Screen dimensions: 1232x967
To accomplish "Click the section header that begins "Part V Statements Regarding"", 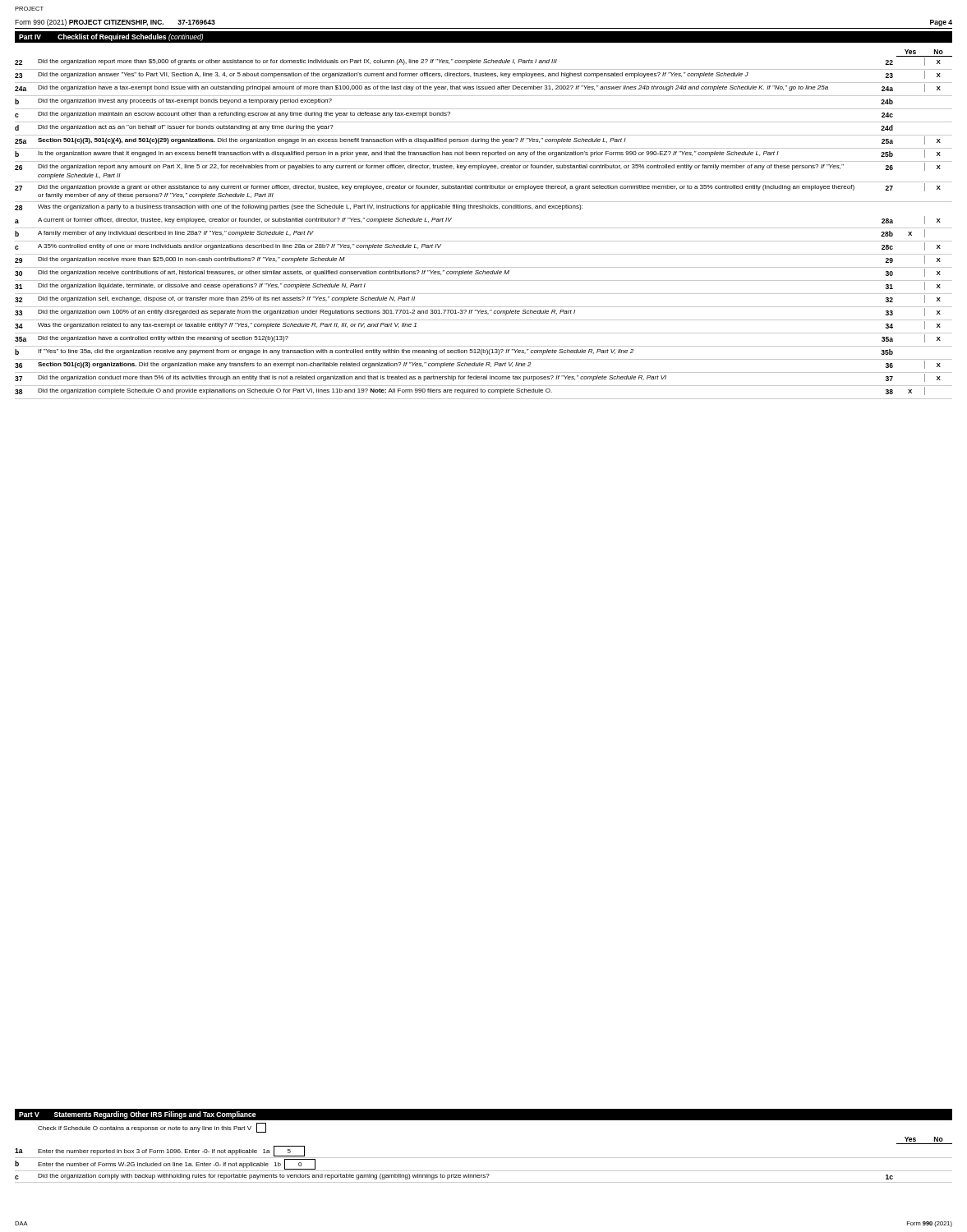I will pos(137,1115).
